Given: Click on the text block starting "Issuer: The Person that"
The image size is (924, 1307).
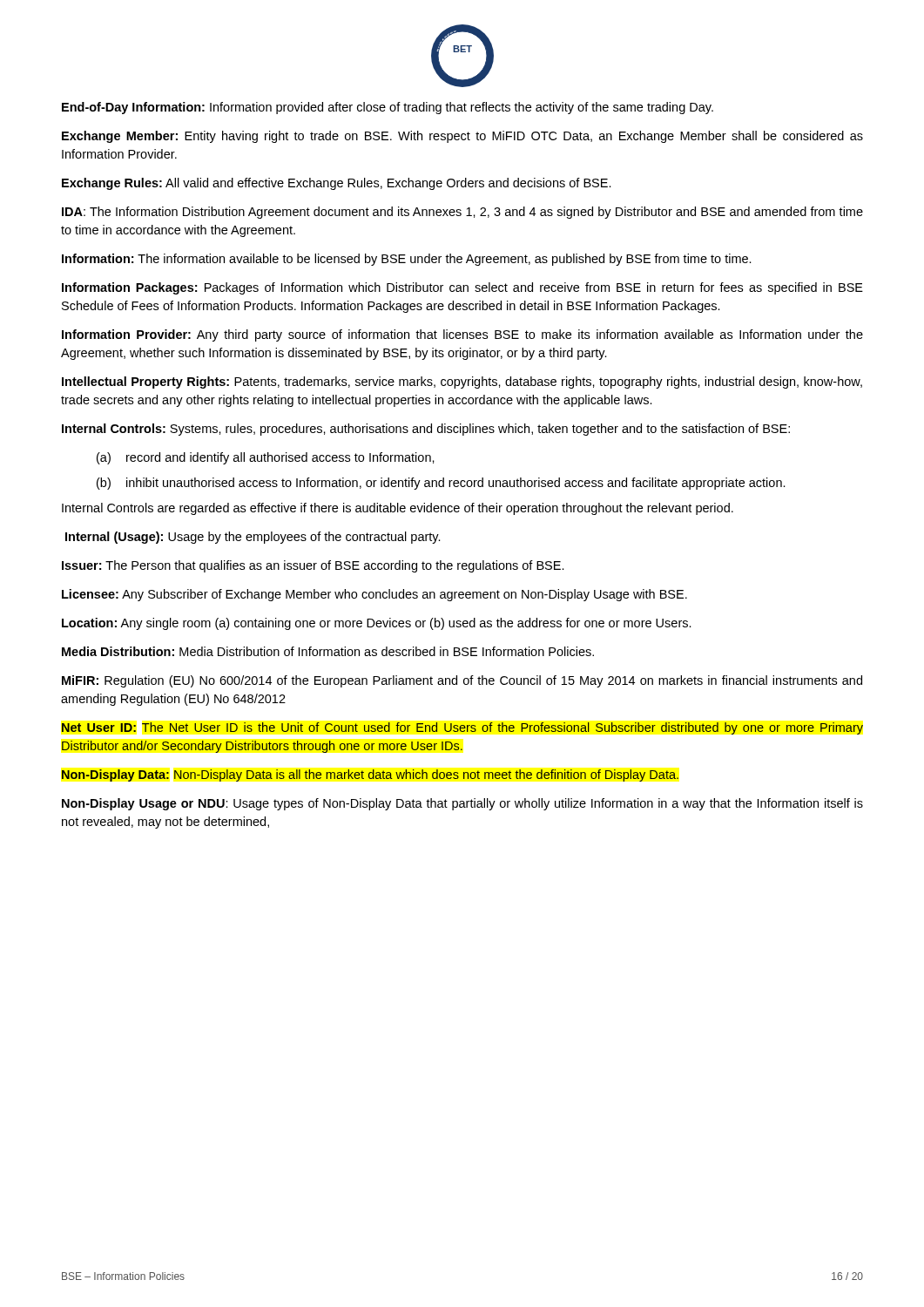Looking at the screenshot, I should click(x=313, y=566).
